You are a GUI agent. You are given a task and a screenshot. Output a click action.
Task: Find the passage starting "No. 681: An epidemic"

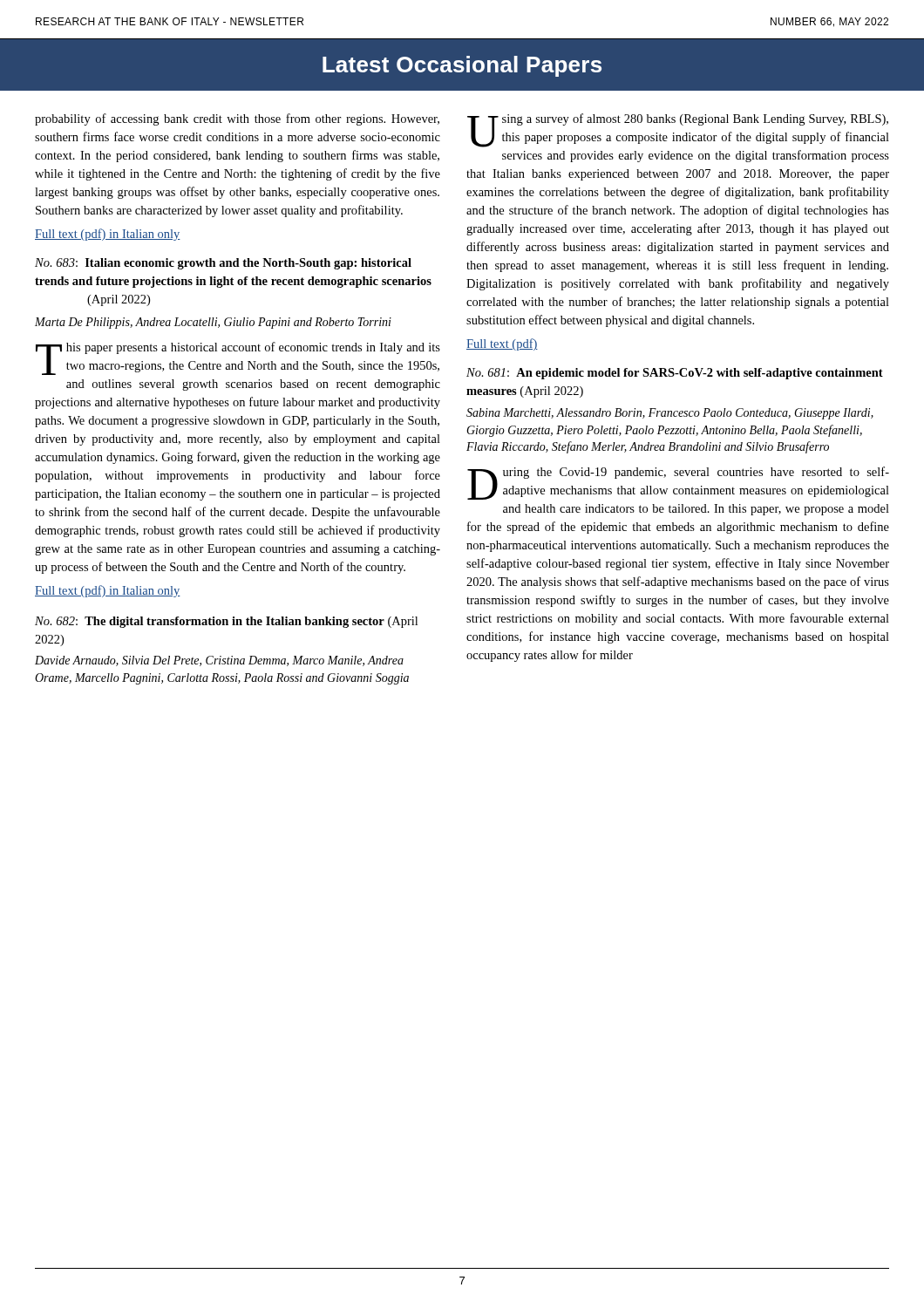(674, 382)
